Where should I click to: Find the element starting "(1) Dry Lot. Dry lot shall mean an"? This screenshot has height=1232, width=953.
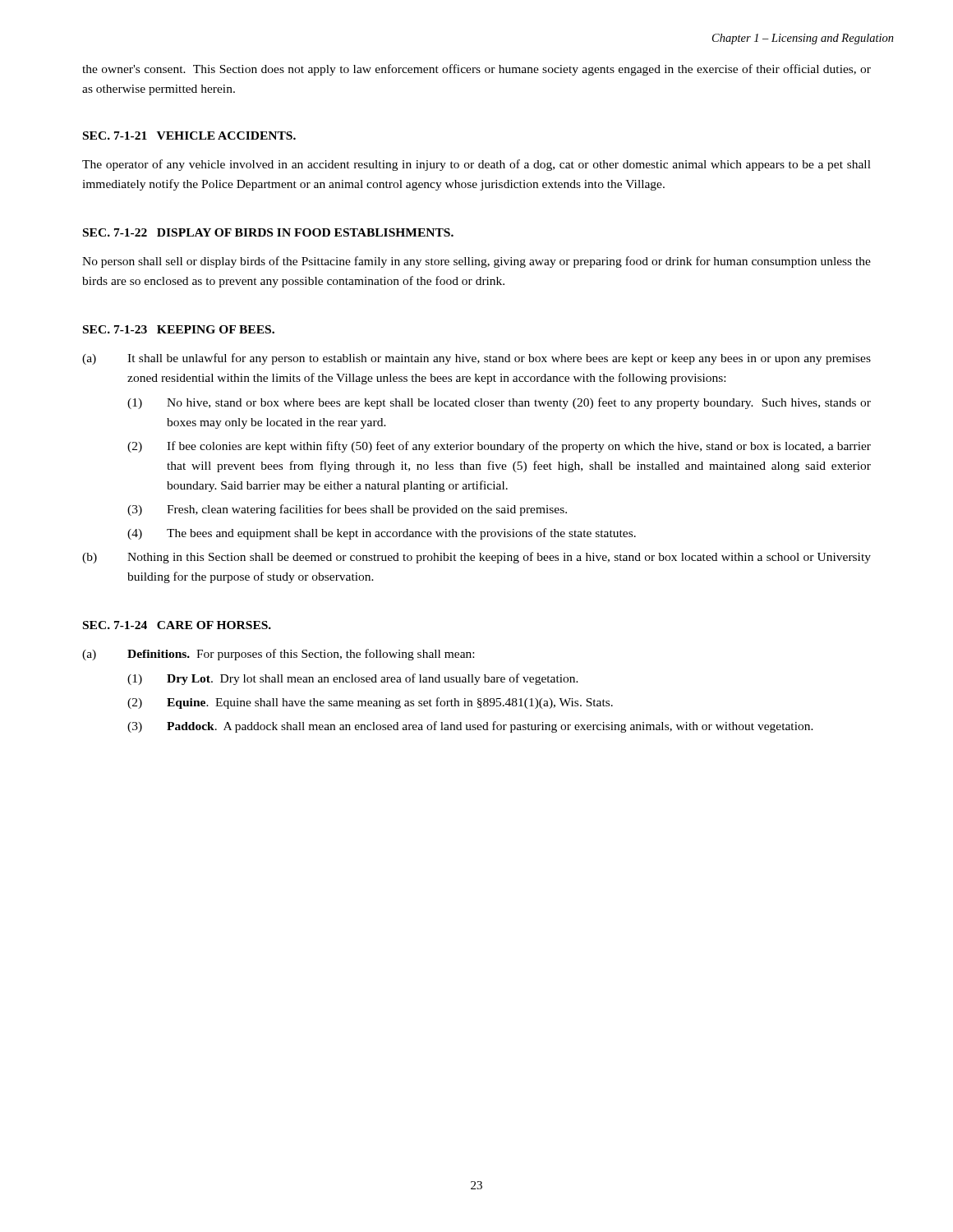click(499, 679)
